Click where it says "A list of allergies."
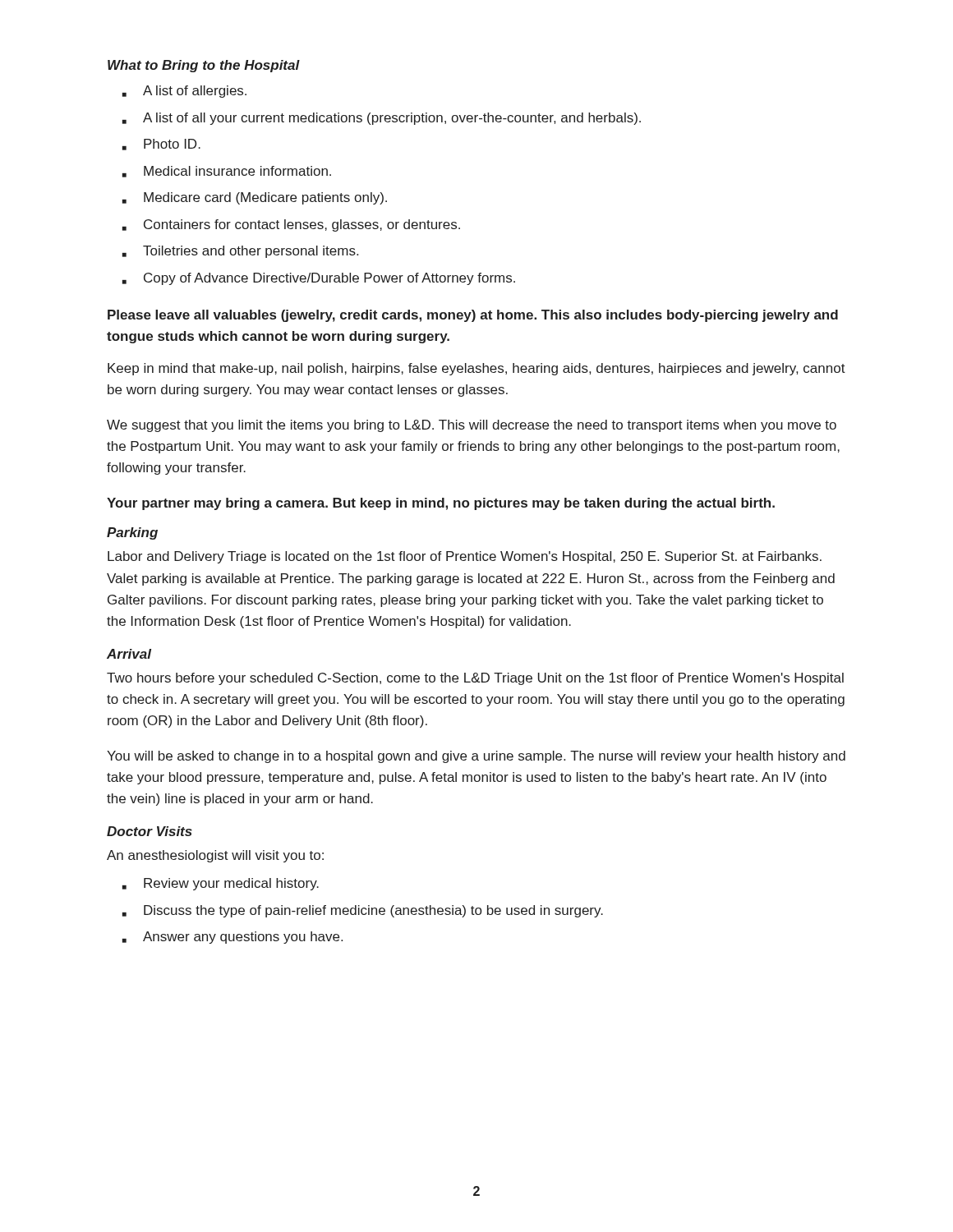The image size is (953, 1232). pyautogui.click(x=184, y=92)
